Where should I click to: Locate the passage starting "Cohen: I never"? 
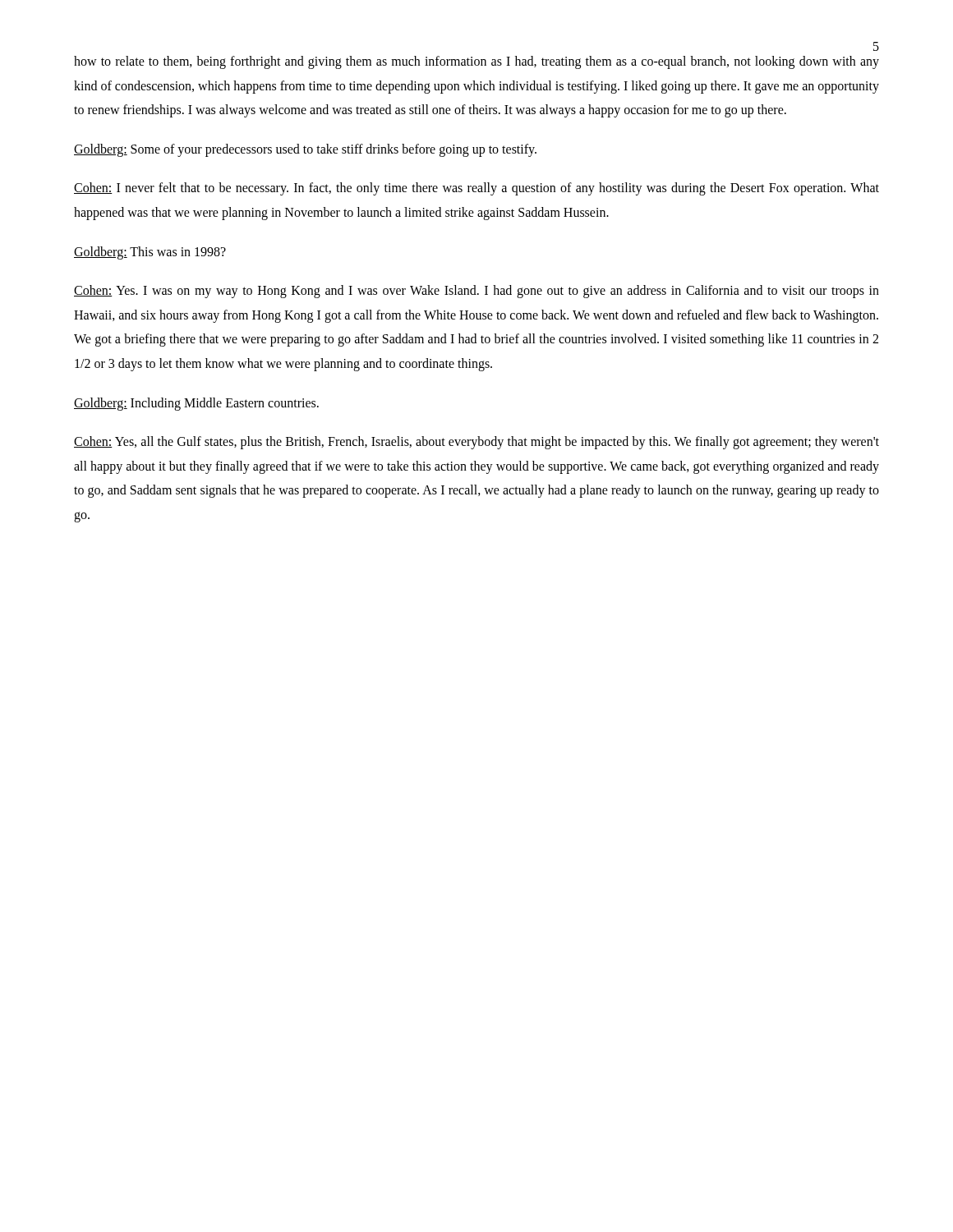point(476,200)
